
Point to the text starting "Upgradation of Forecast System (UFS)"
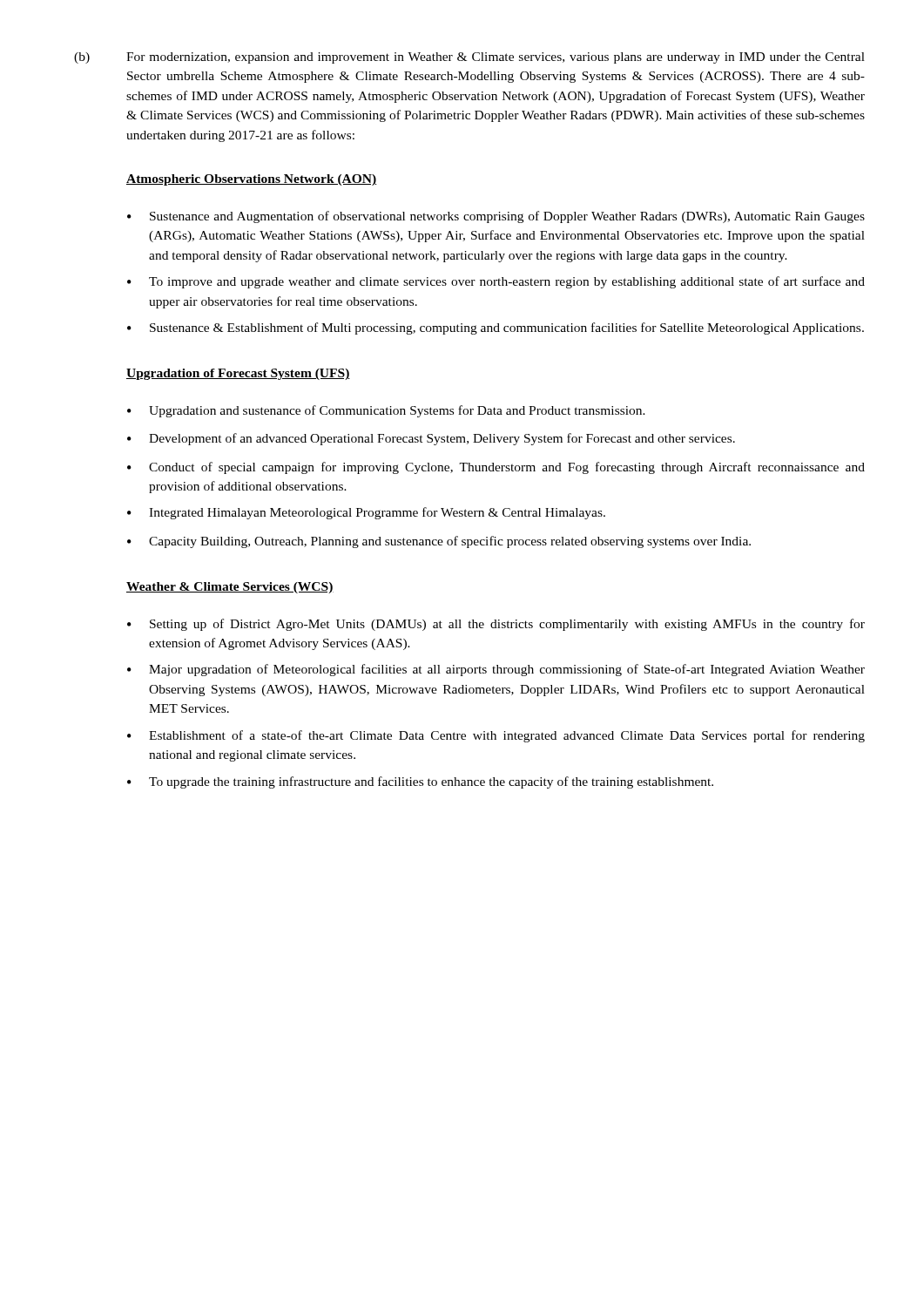click(x=238, y=374)
